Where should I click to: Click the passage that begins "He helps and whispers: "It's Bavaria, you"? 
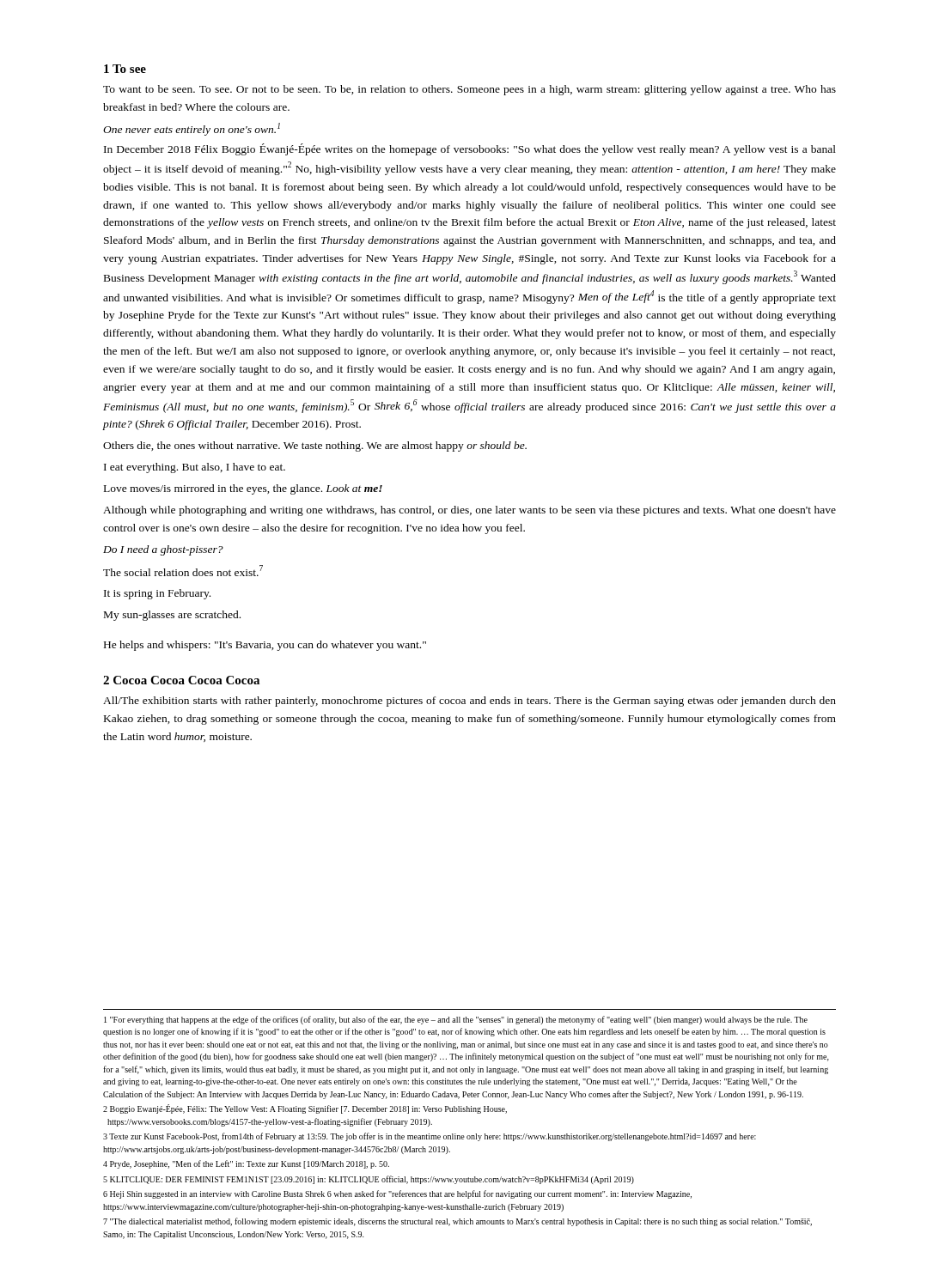(x=265, y=644)
